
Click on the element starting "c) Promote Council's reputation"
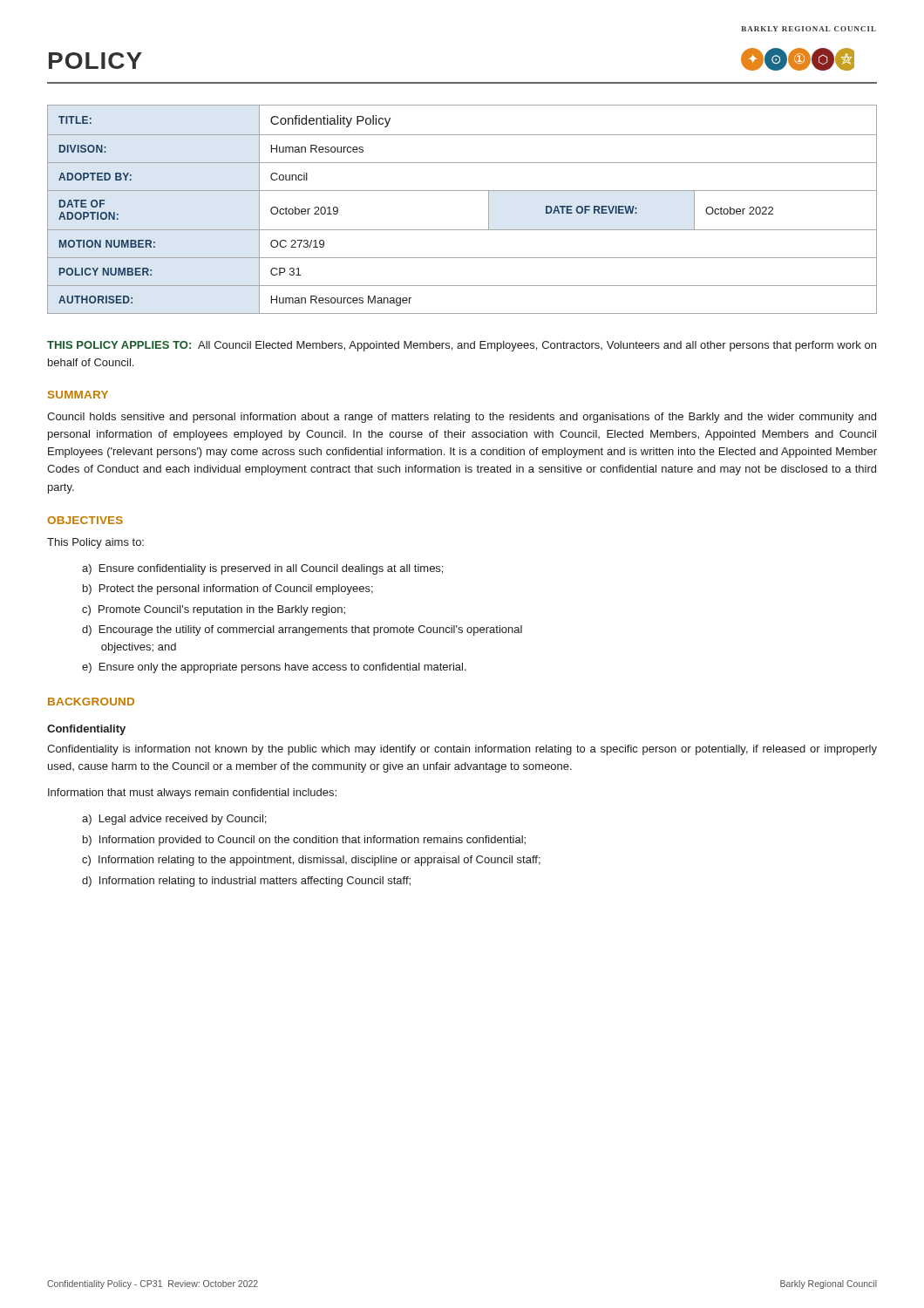[x=214, y=609]
